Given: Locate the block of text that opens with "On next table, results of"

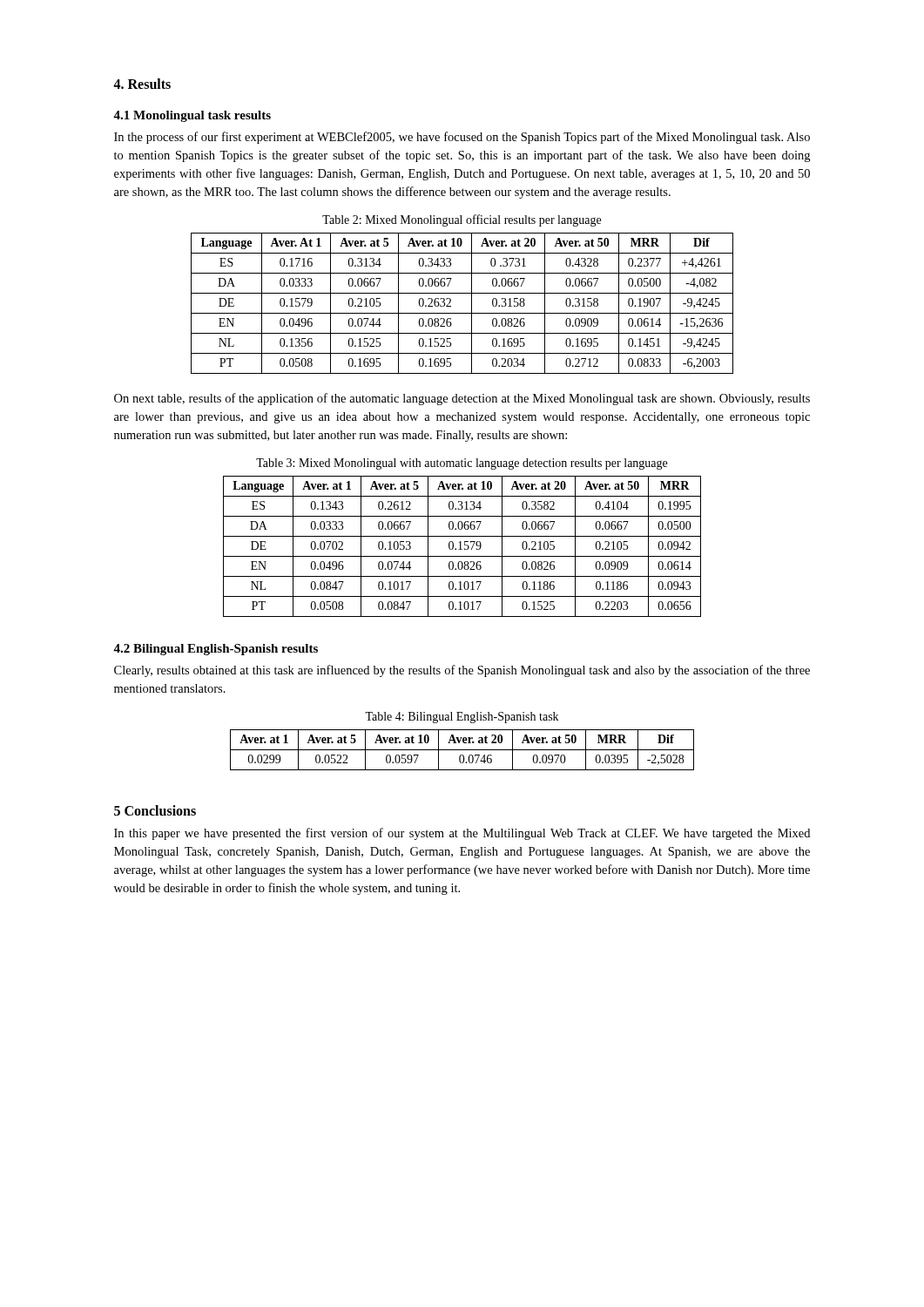Looking at the screenshot, I should pyautogui.click(x=462, y=417).
